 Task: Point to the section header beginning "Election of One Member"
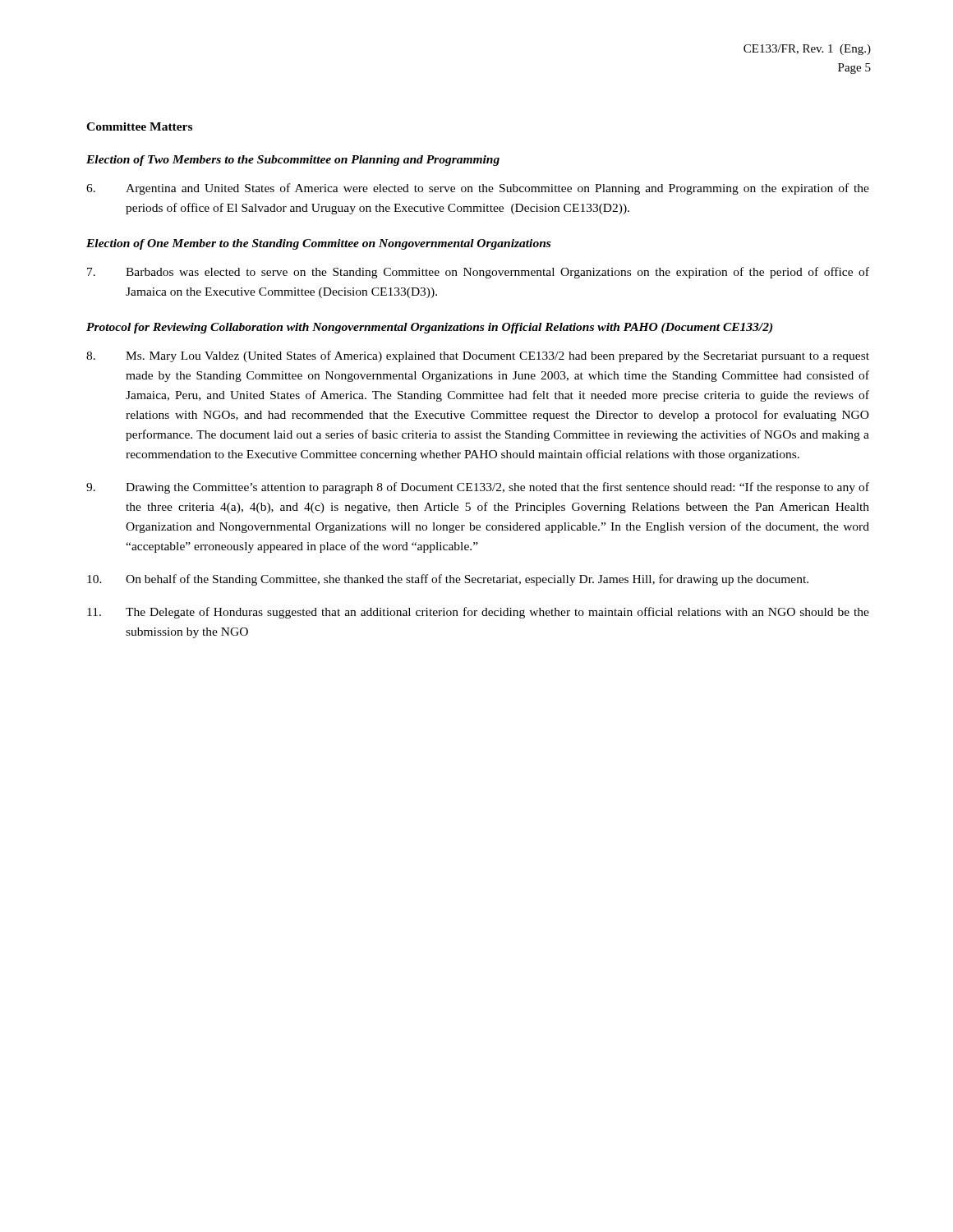point(319,243)
